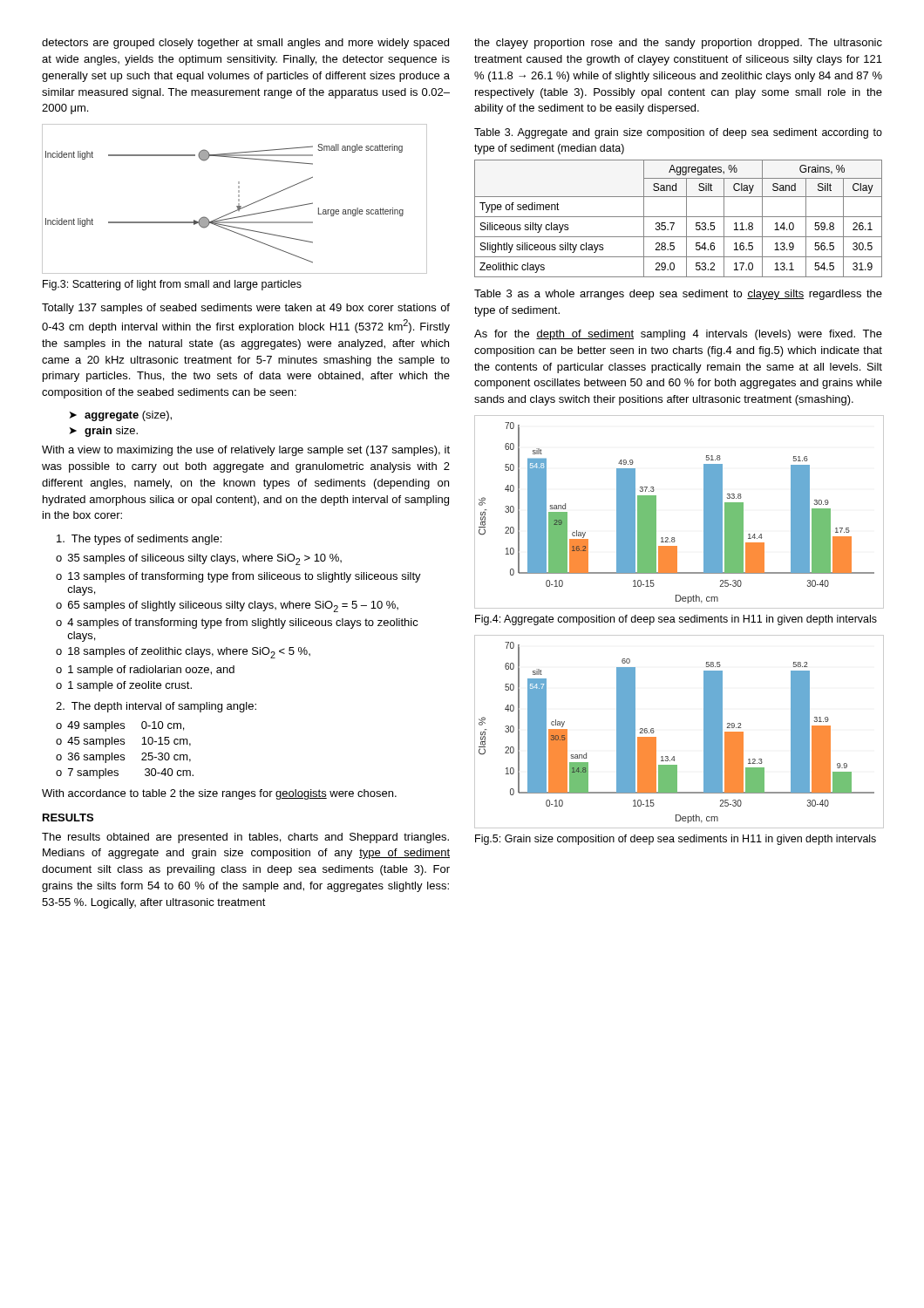The height and width of the screenshot is (1308, 924).
Task: Select the text block with the text "With a view to"
Action: pyautogui.click(x=246, y=483)
